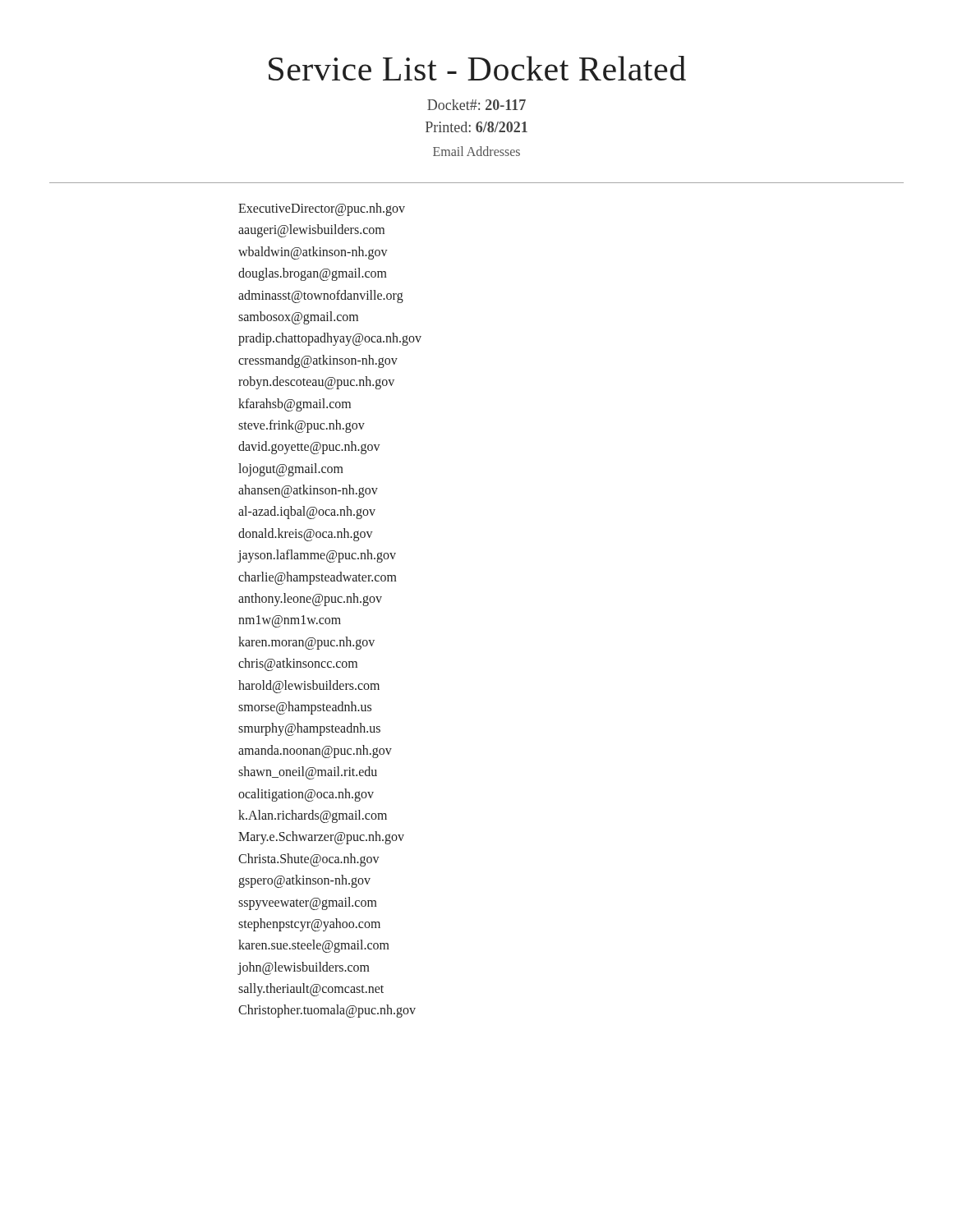Image resolution: width=953 pixels, height=1232 pixels.
Task: Click on the text that says "Email Addresses"
Action: (476, 152)
